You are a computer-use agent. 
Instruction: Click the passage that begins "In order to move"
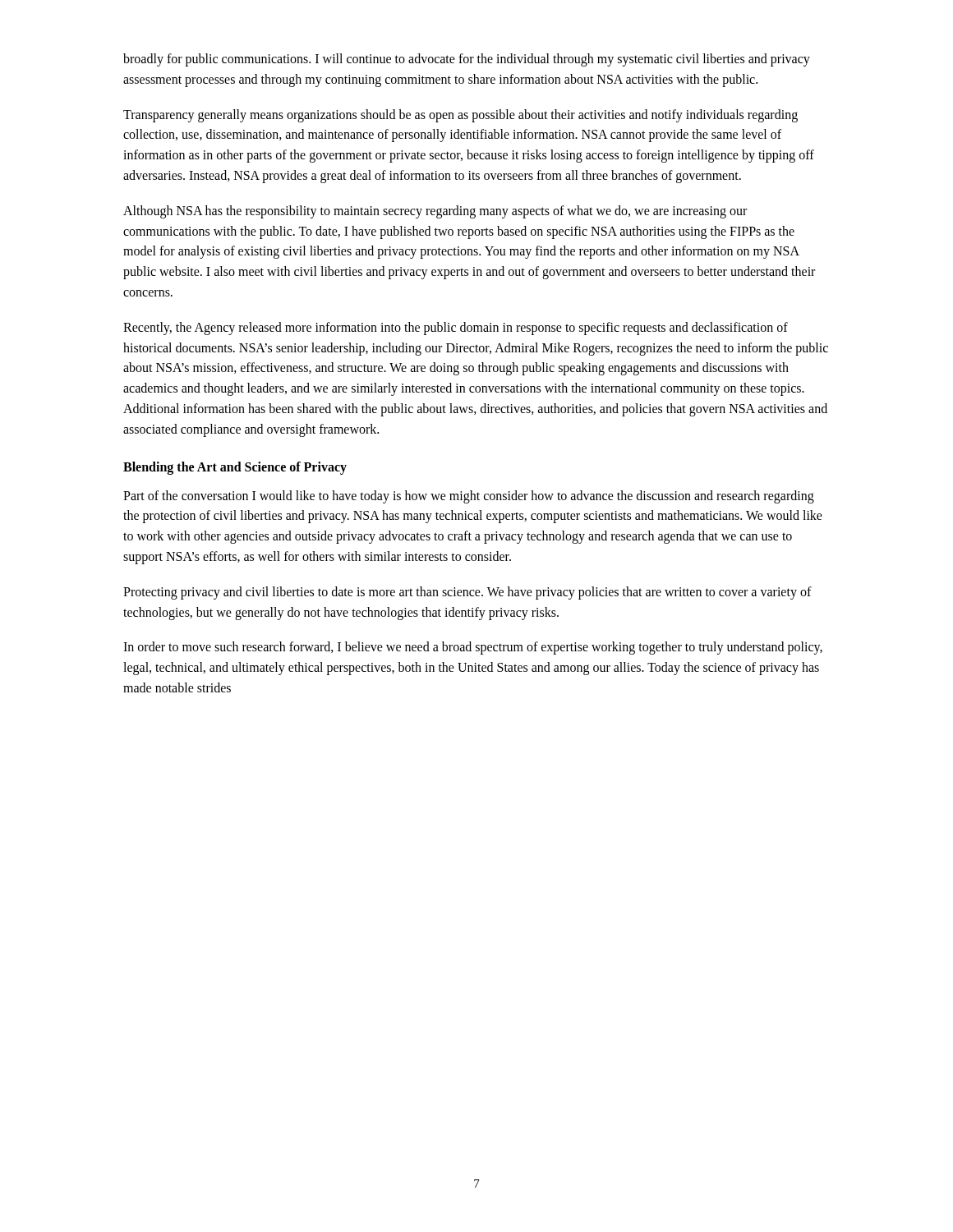point(473,667)
